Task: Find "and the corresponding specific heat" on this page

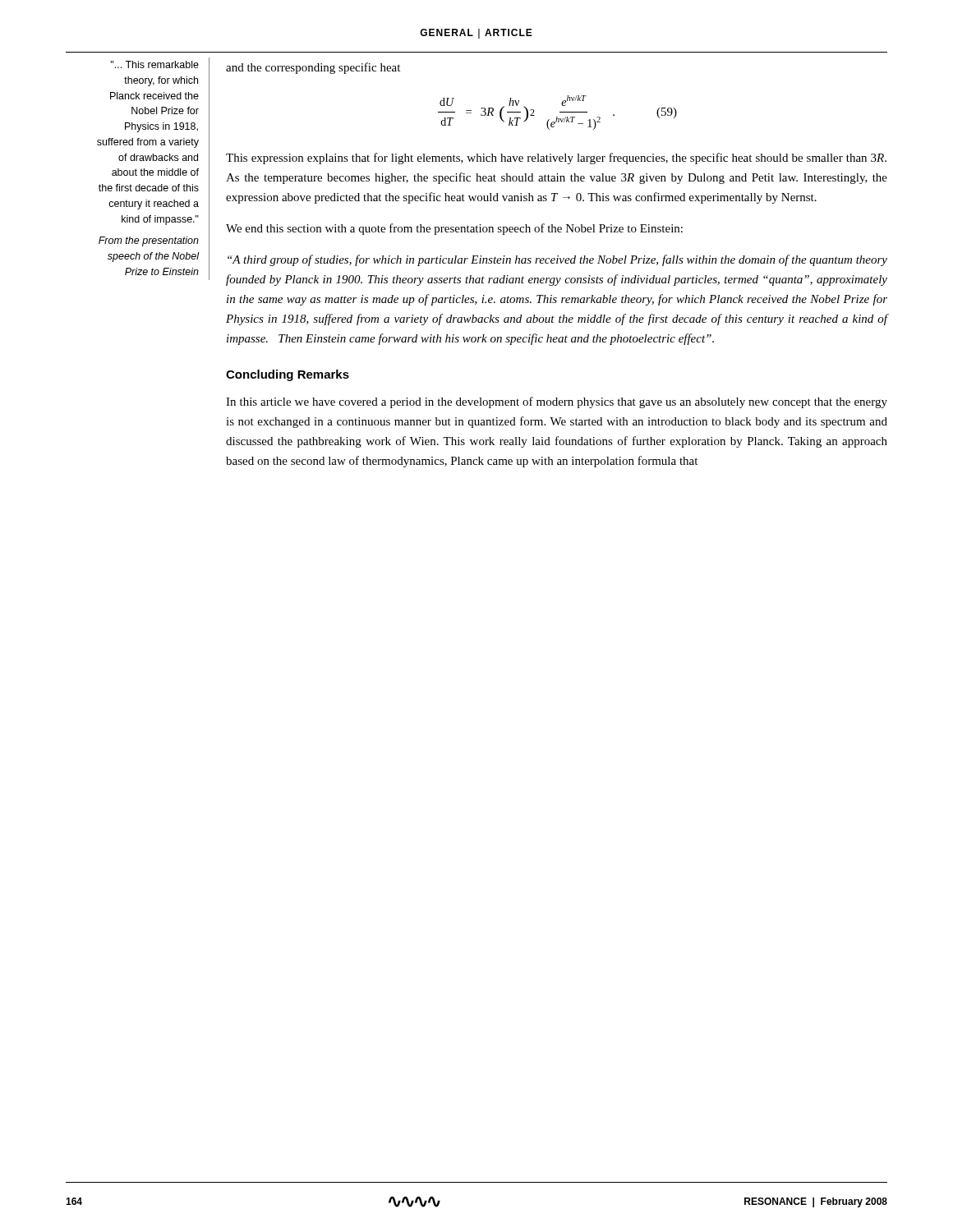Action: click(x=313, y=67)
